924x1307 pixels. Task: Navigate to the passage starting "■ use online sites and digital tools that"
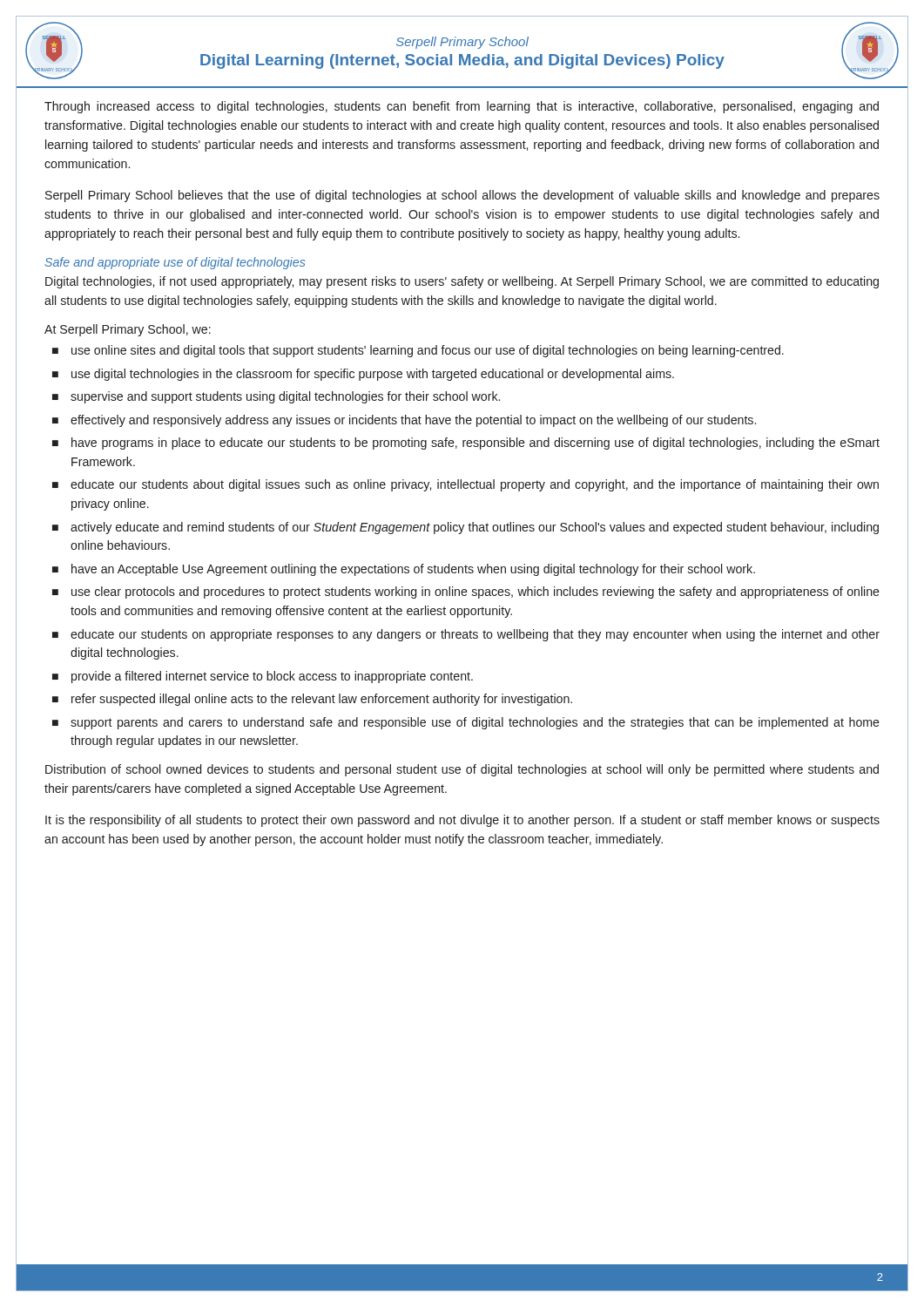tap(462, 351)
